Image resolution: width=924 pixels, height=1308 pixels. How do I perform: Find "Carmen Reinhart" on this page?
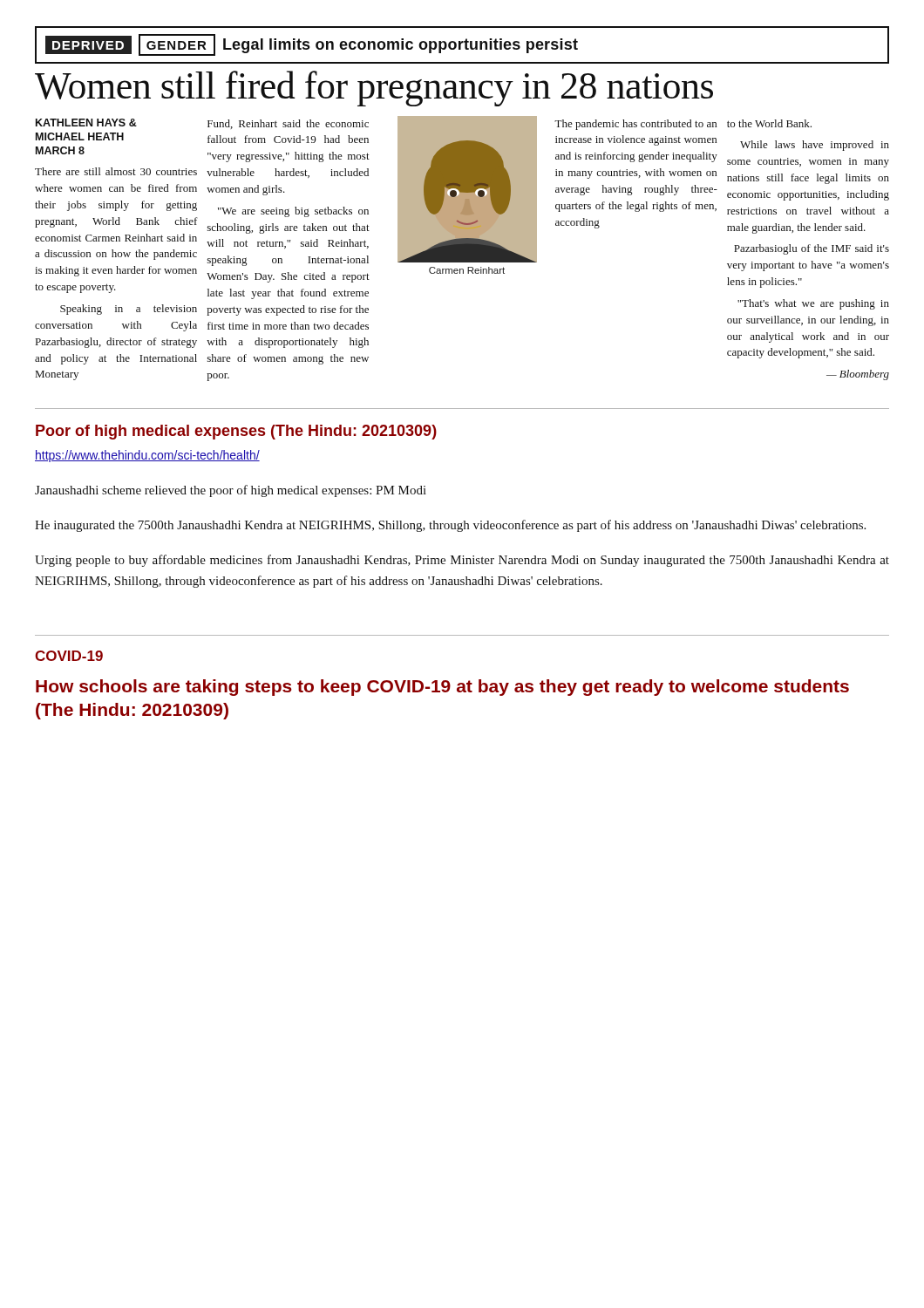(467, 270)
